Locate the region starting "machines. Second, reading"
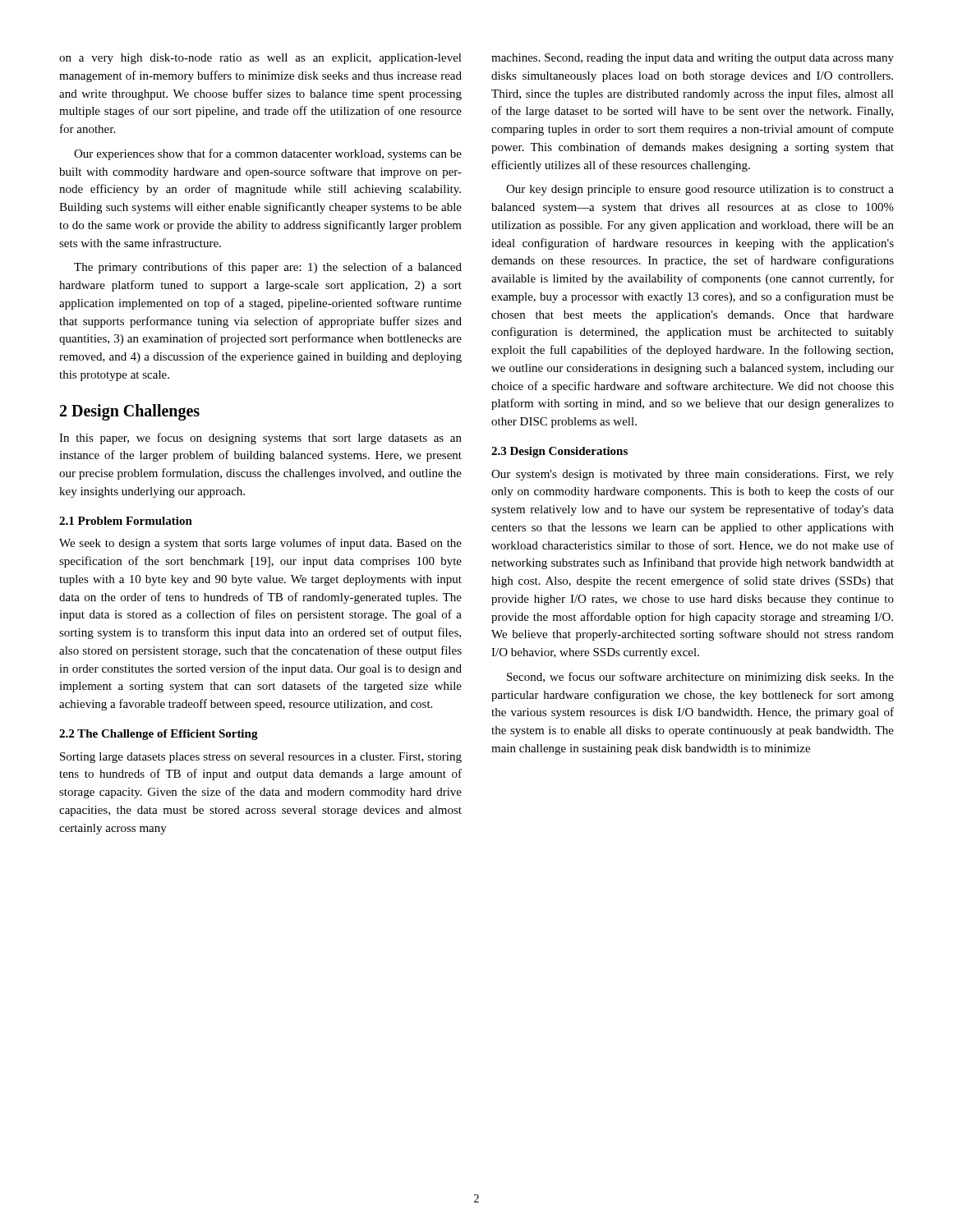The image size is (953, 1232). (693, 112)
